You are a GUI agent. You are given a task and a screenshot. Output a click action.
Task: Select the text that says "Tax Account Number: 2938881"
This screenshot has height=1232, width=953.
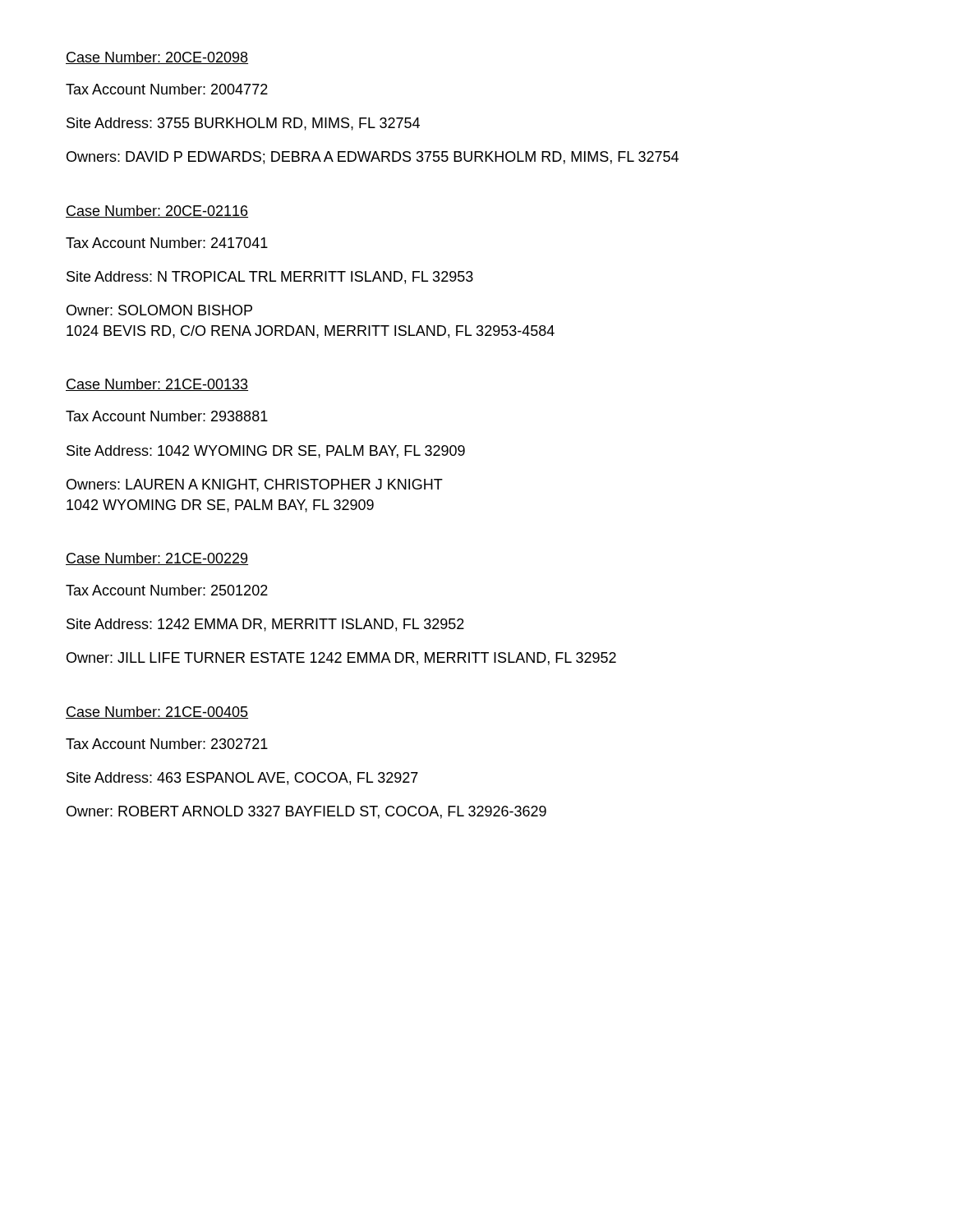click(x=167, y=417)
